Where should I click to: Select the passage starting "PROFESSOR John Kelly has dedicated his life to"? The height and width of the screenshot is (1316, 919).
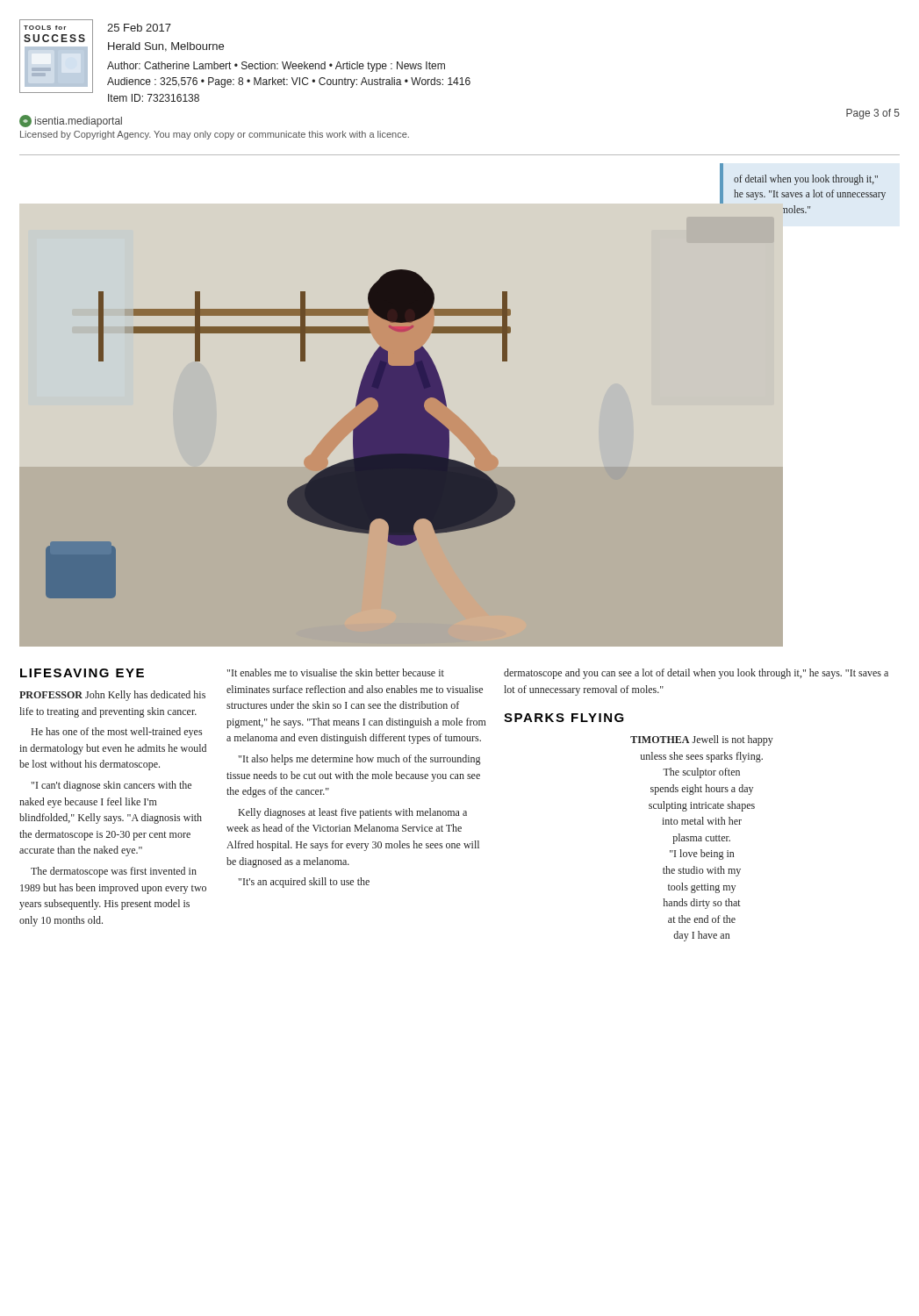pos(115,808)
